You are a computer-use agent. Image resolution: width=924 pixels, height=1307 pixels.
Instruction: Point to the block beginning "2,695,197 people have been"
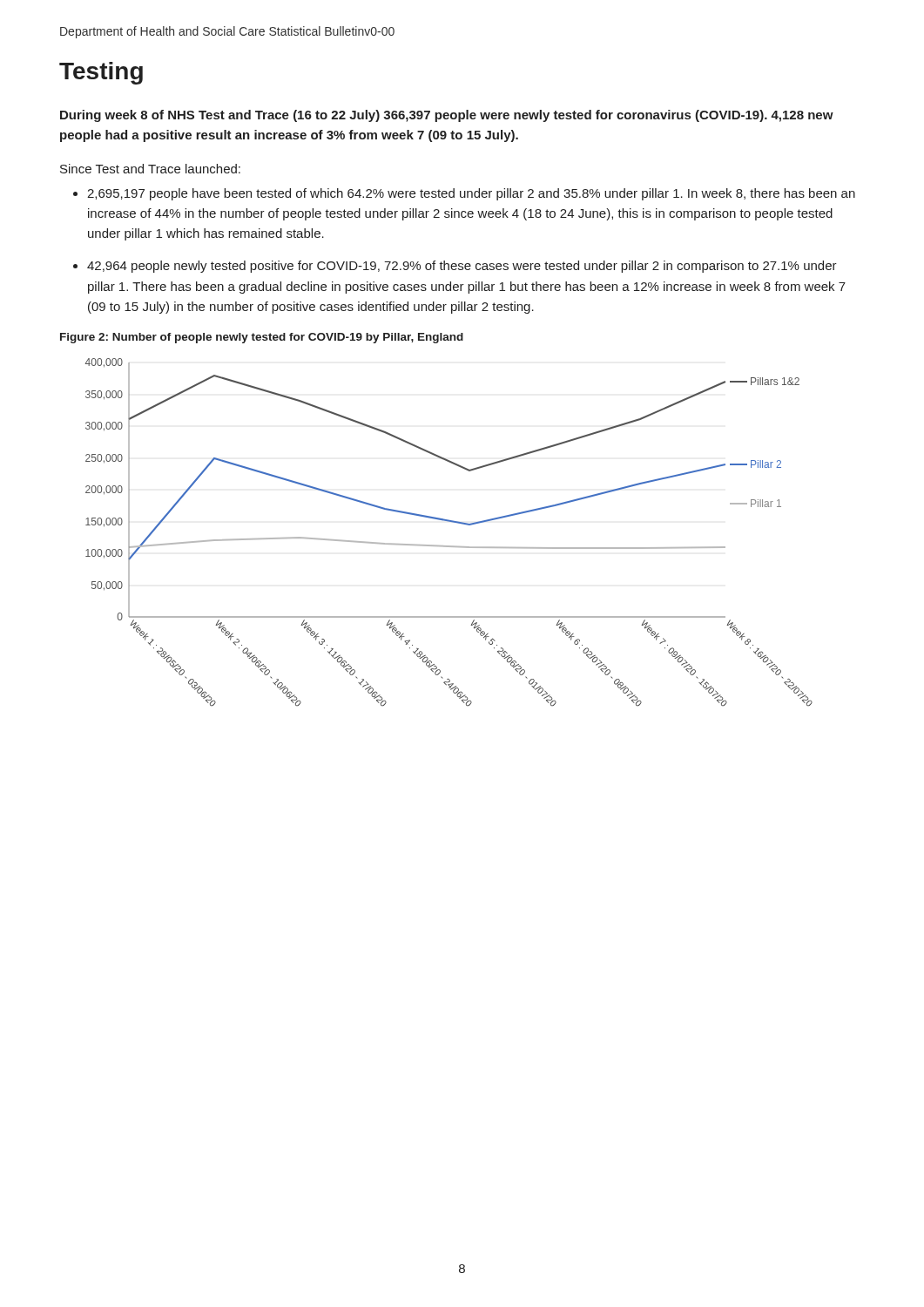pos(471,213)
